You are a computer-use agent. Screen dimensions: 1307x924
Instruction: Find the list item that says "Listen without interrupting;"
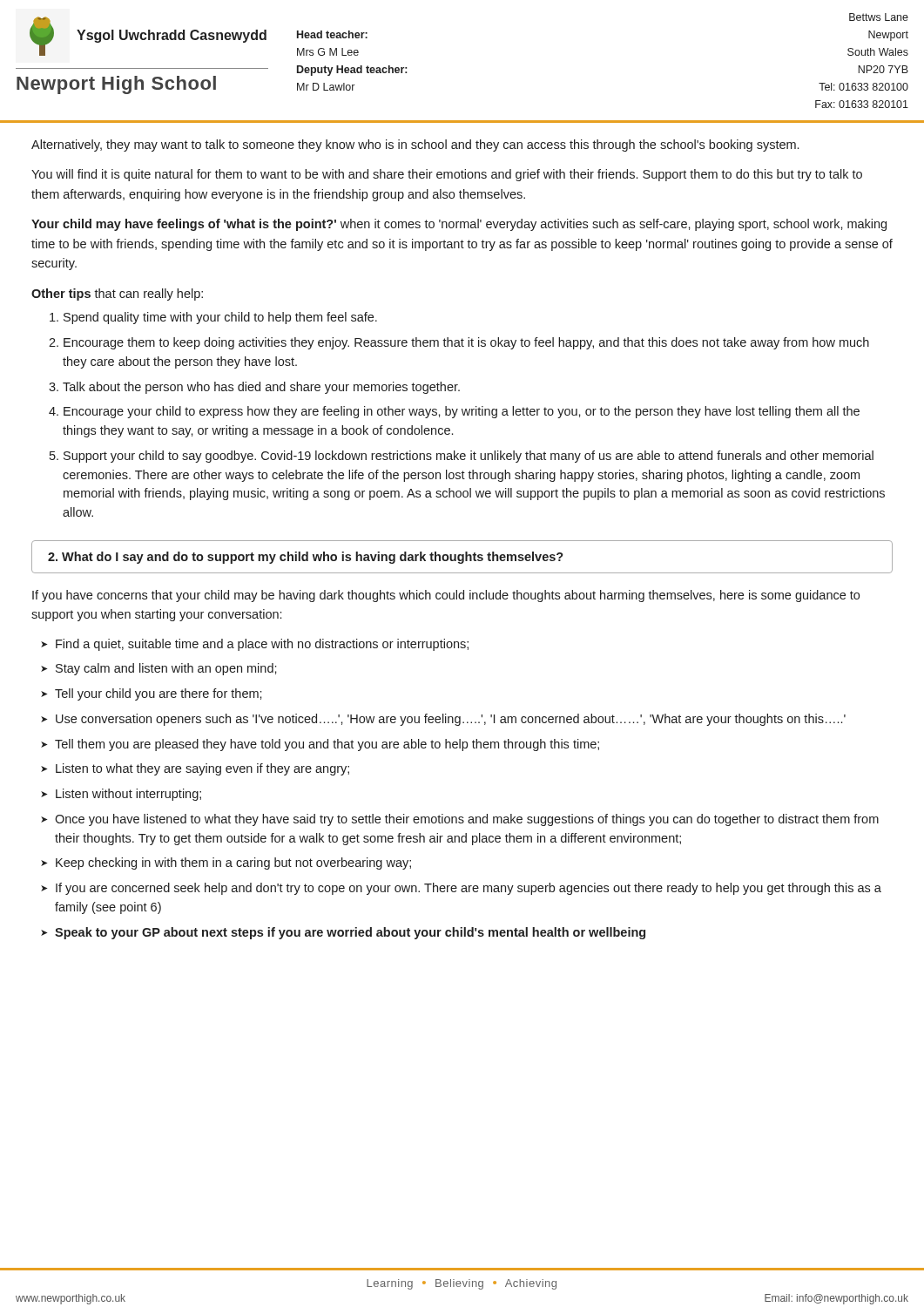pos(129,794)
